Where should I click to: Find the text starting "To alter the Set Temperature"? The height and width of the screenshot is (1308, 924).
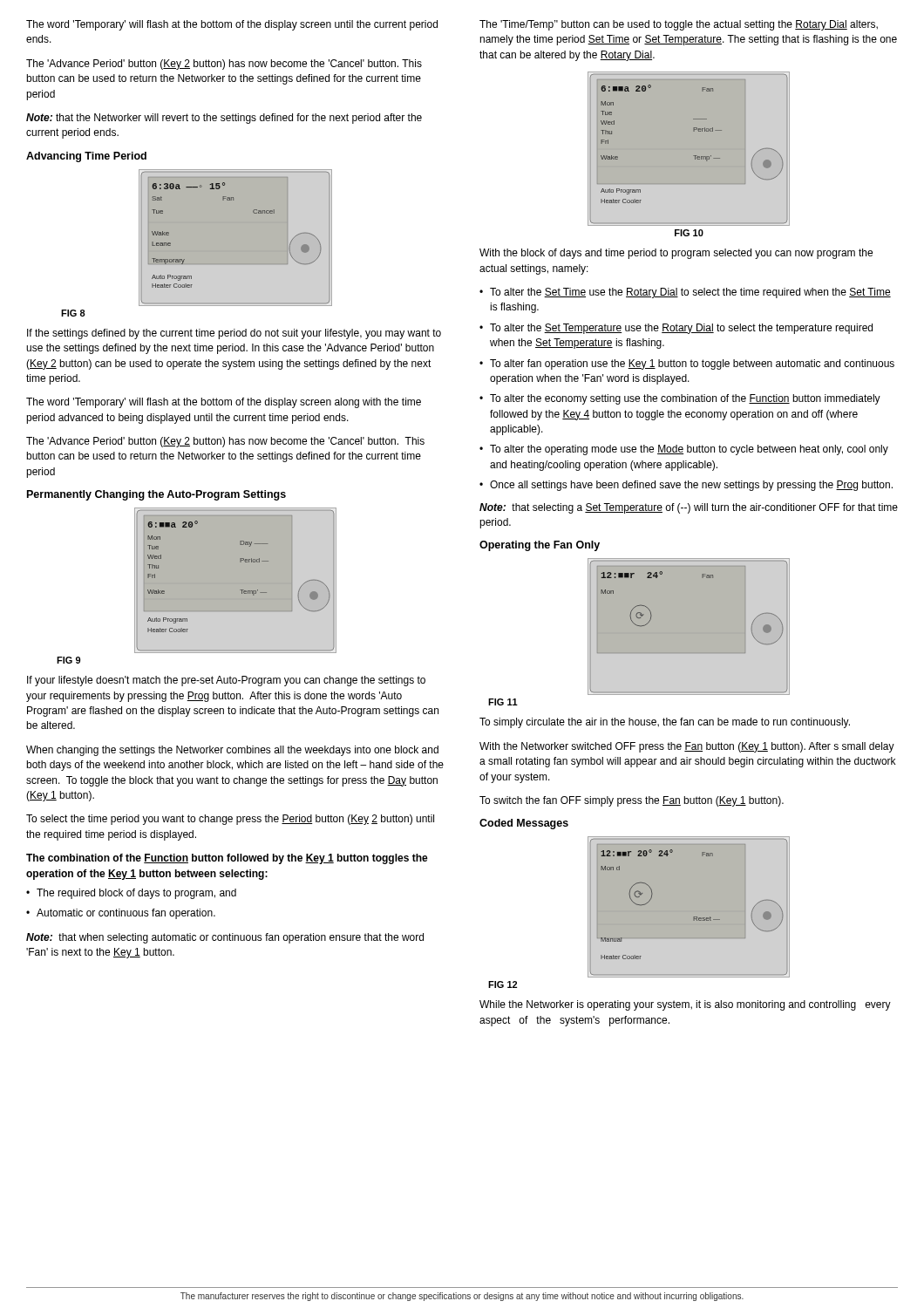click(682, 335)
